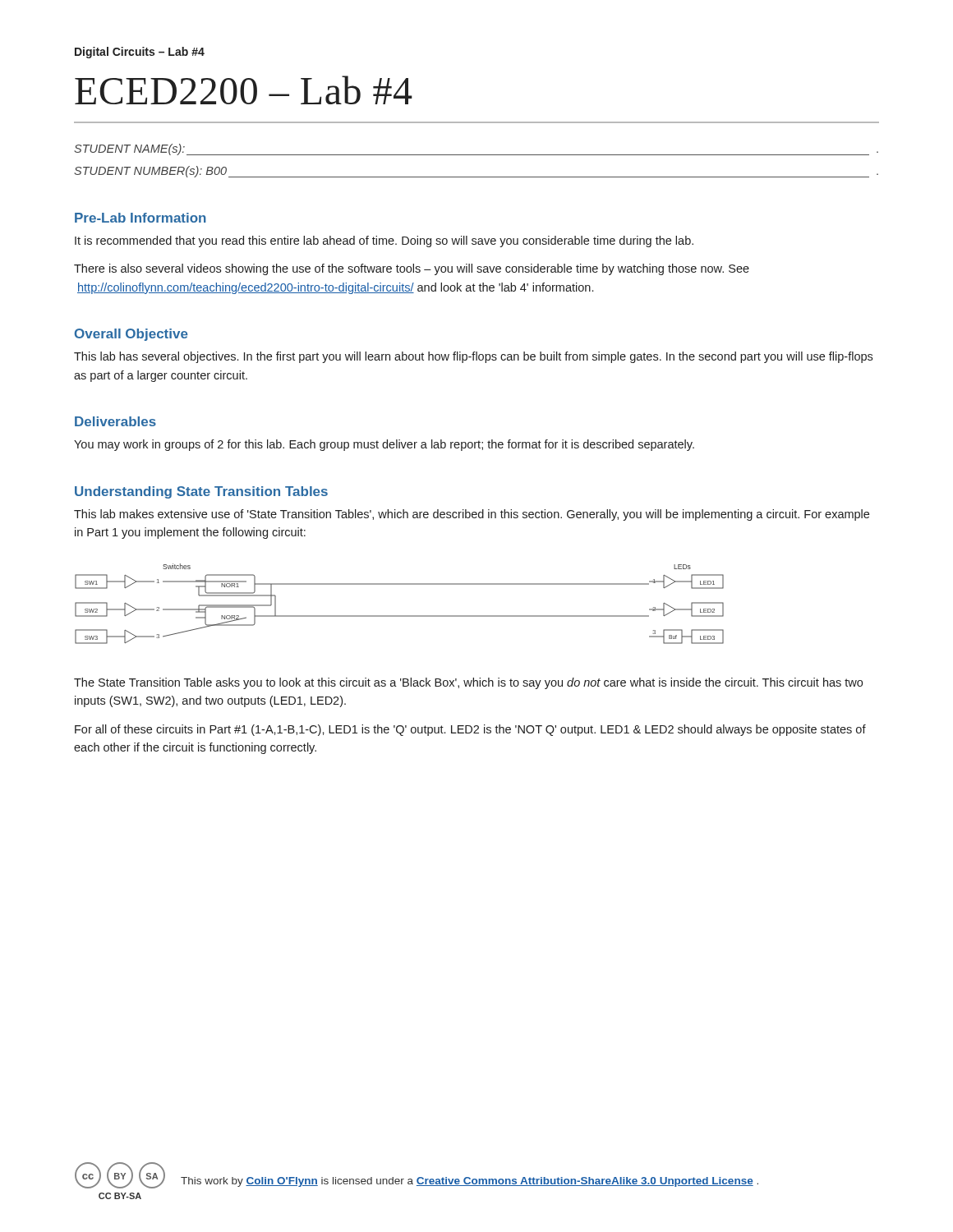Image resolution: width=953 pixels, height=1232 pixels.
Task: Select the text block starting "For all of these circuits in Part"
Action: click(470, 738)
